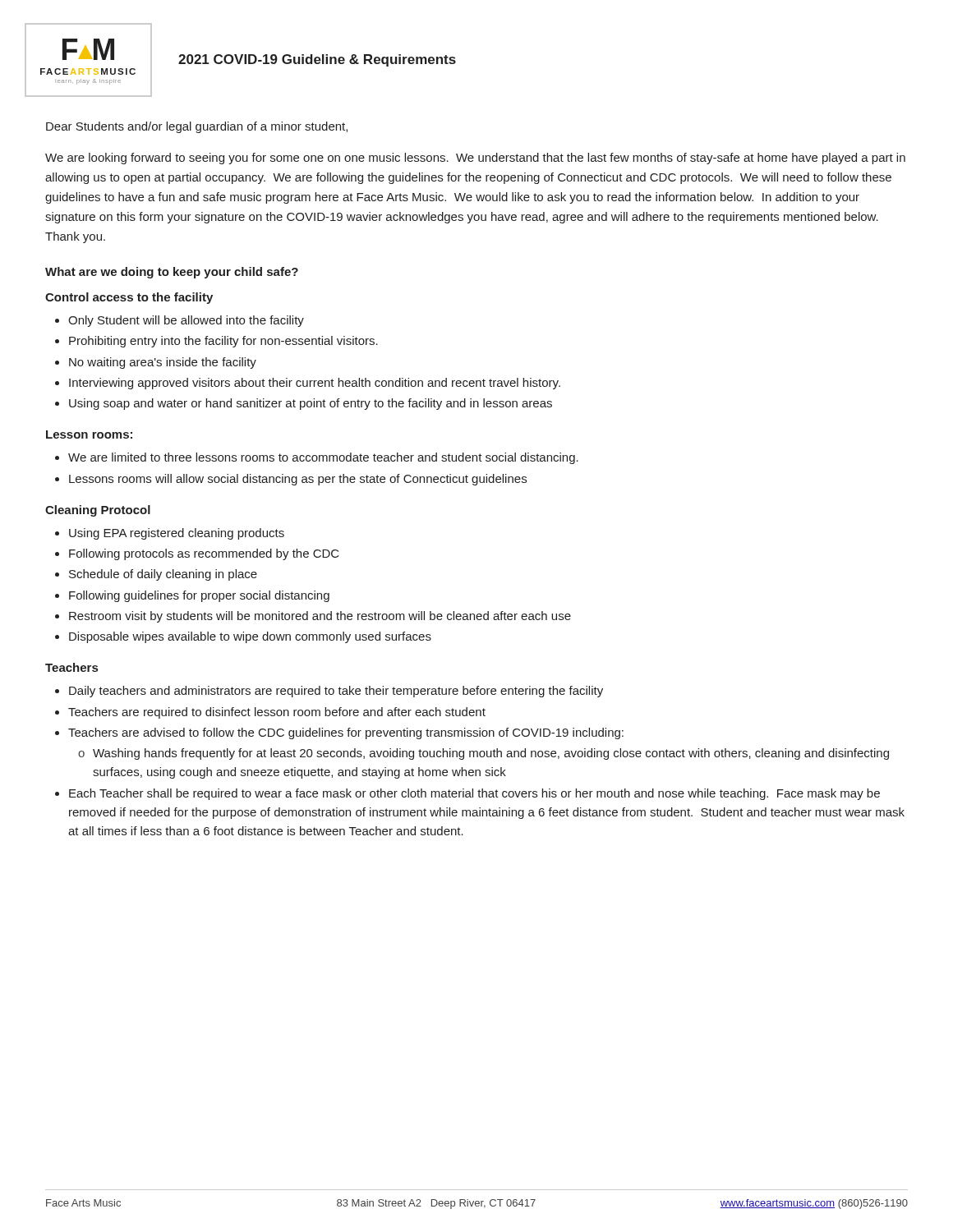Navigate to the region starting "We are looking forward to"
Viewport: 953px width, 1232px height.
[475, 197]
